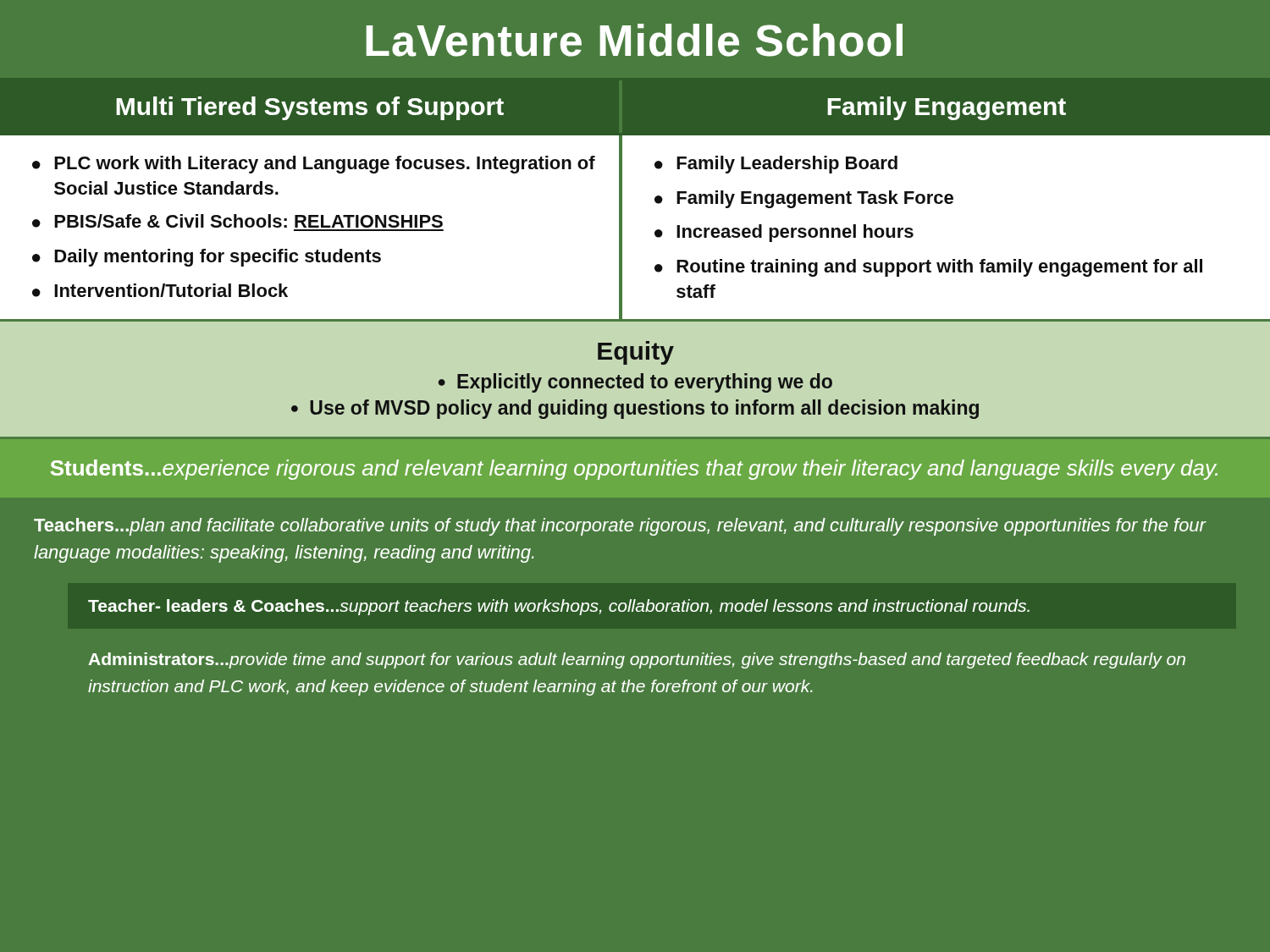
Task: Find the block on this page that starts "Teachers...plan and facilitate collaborative units"
Action: pos(635,539)
